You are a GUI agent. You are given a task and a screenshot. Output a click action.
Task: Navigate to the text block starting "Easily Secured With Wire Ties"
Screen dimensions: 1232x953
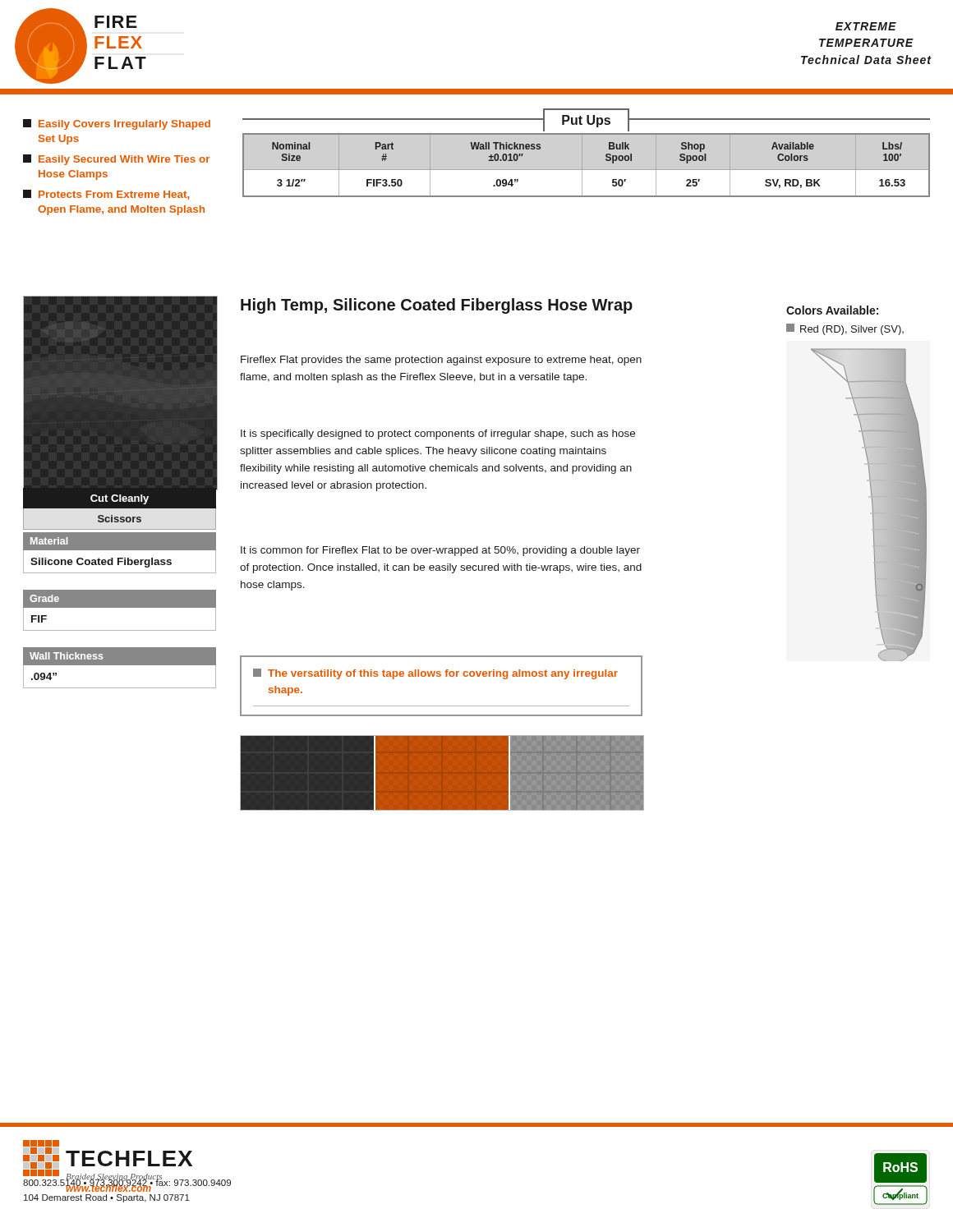121,167
